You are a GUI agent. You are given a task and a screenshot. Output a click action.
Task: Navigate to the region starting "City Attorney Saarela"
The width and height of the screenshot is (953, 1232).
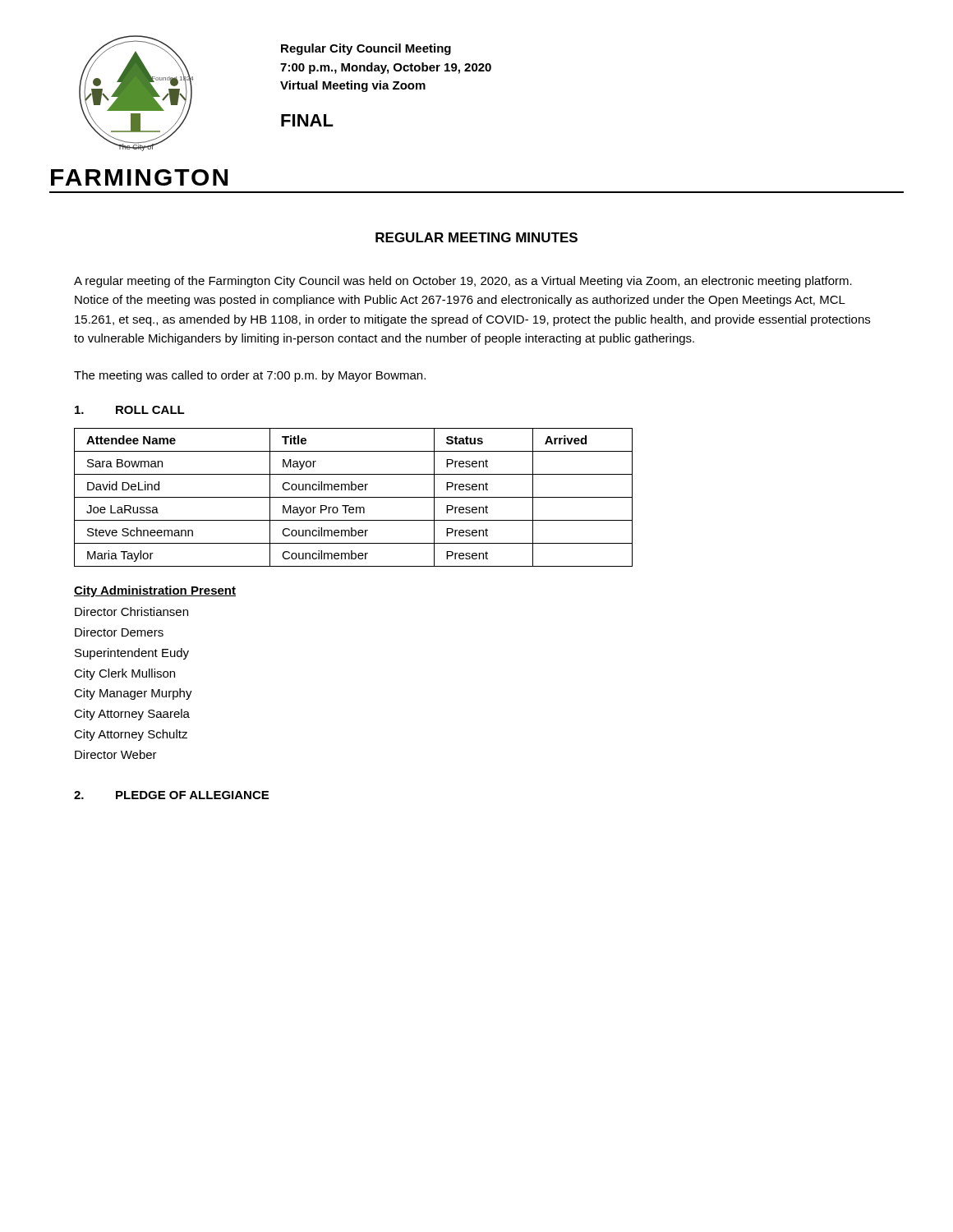click(132, 713)
